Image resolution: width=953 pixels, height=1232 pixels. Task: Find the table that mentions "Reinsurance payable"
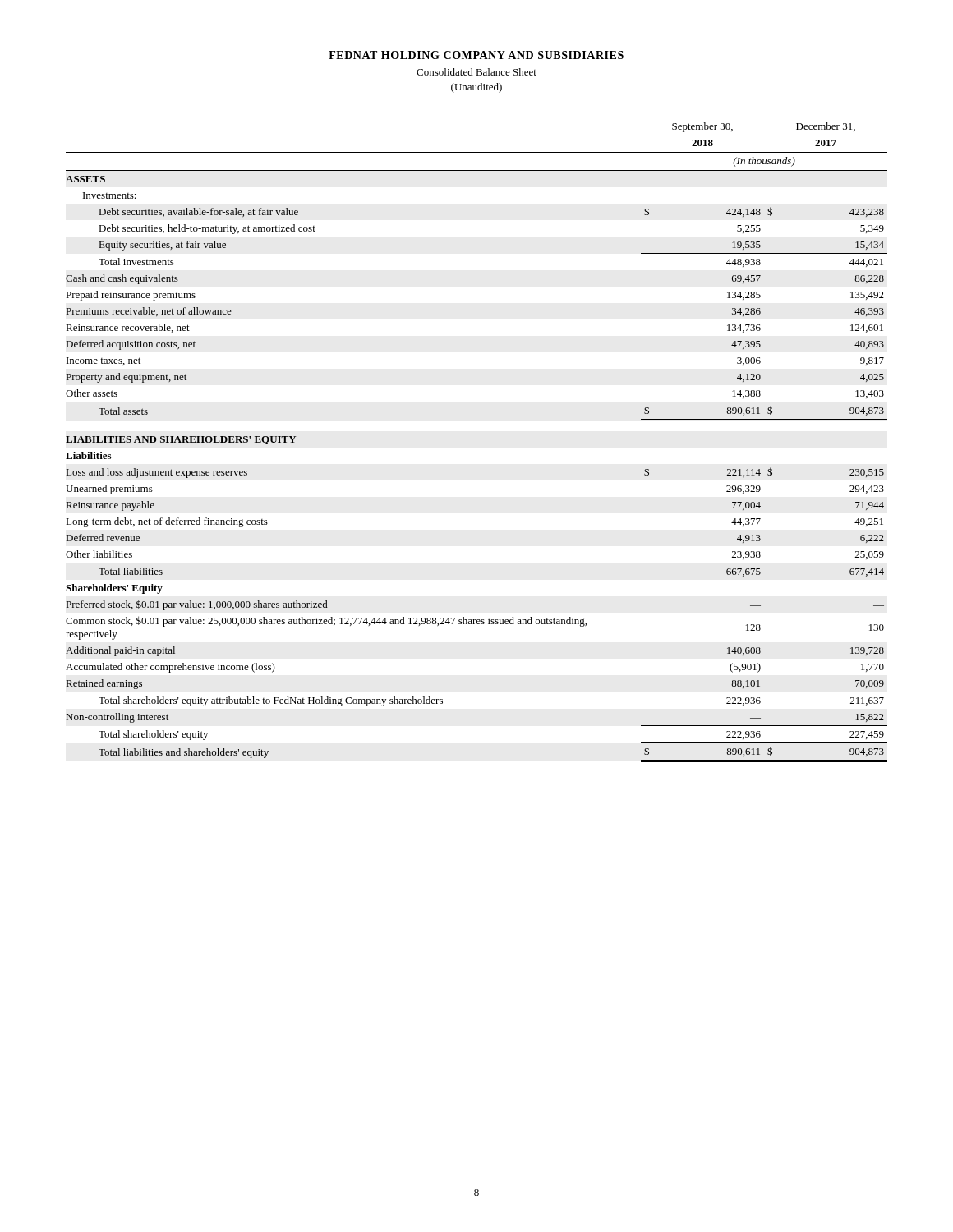point(476,438)
